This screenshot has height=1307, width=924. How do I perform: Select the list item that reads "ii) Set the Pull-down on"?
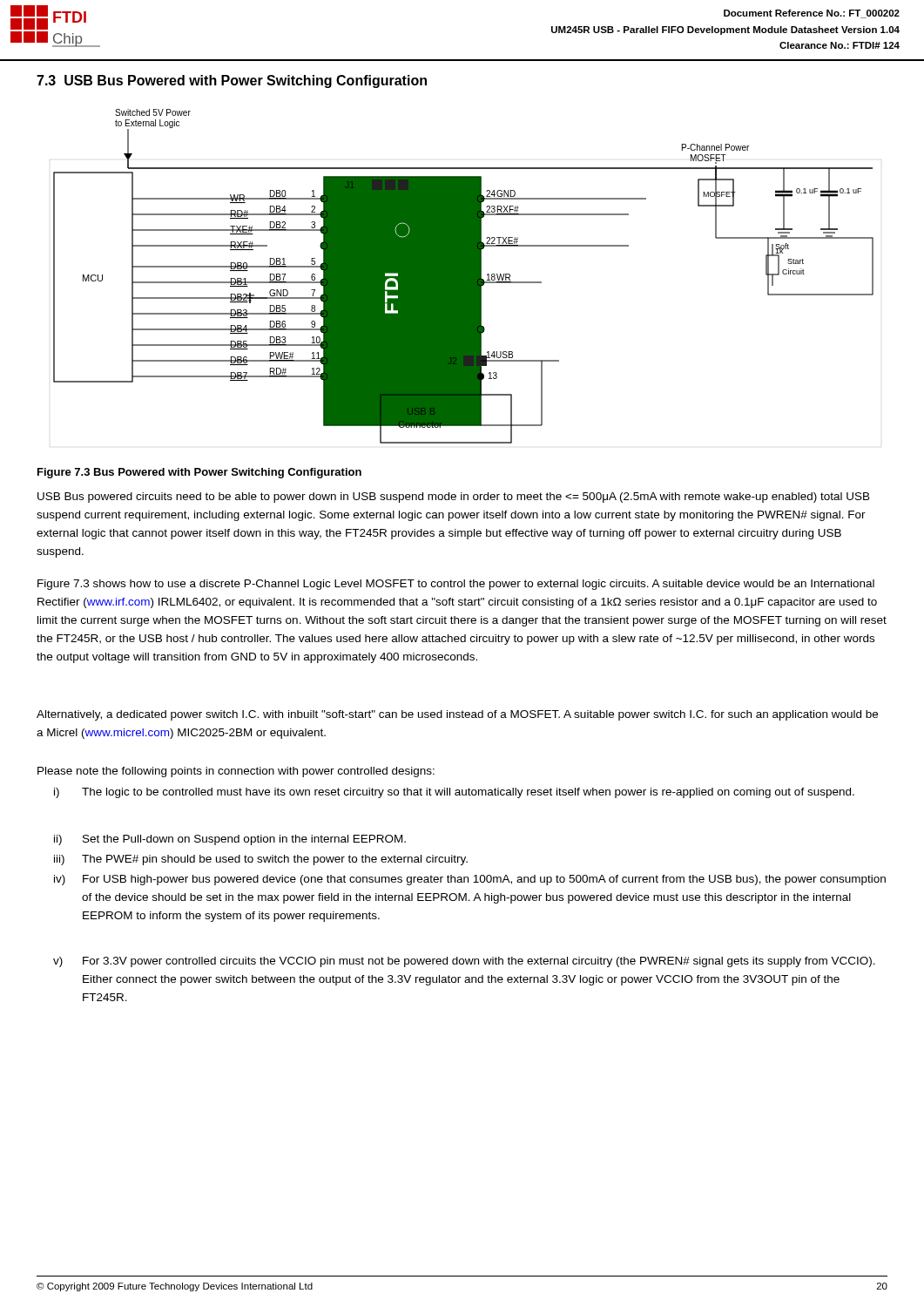click(230, 840)
